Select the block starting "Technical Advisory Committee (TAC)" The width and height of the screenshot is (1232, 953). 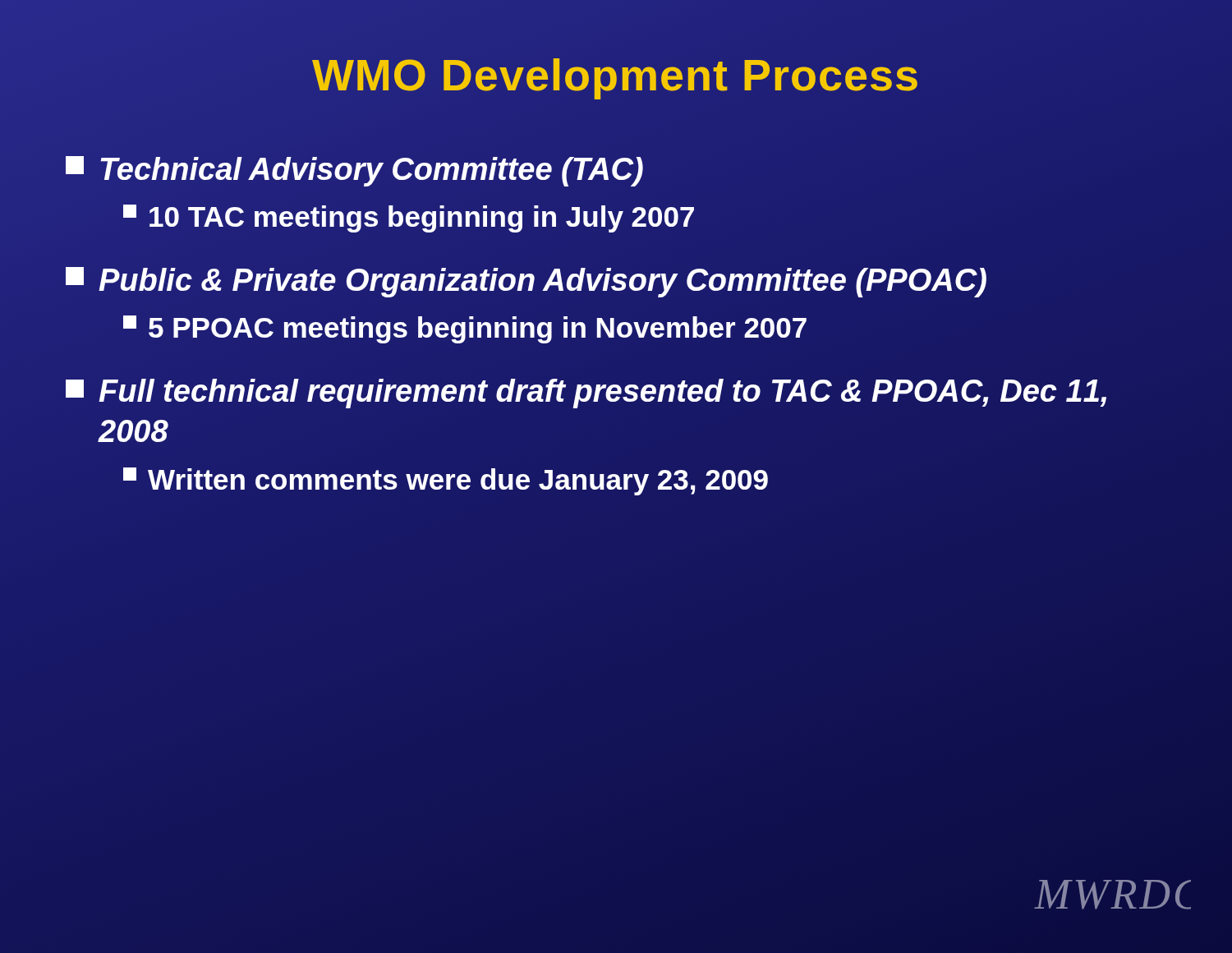point(355,170)
